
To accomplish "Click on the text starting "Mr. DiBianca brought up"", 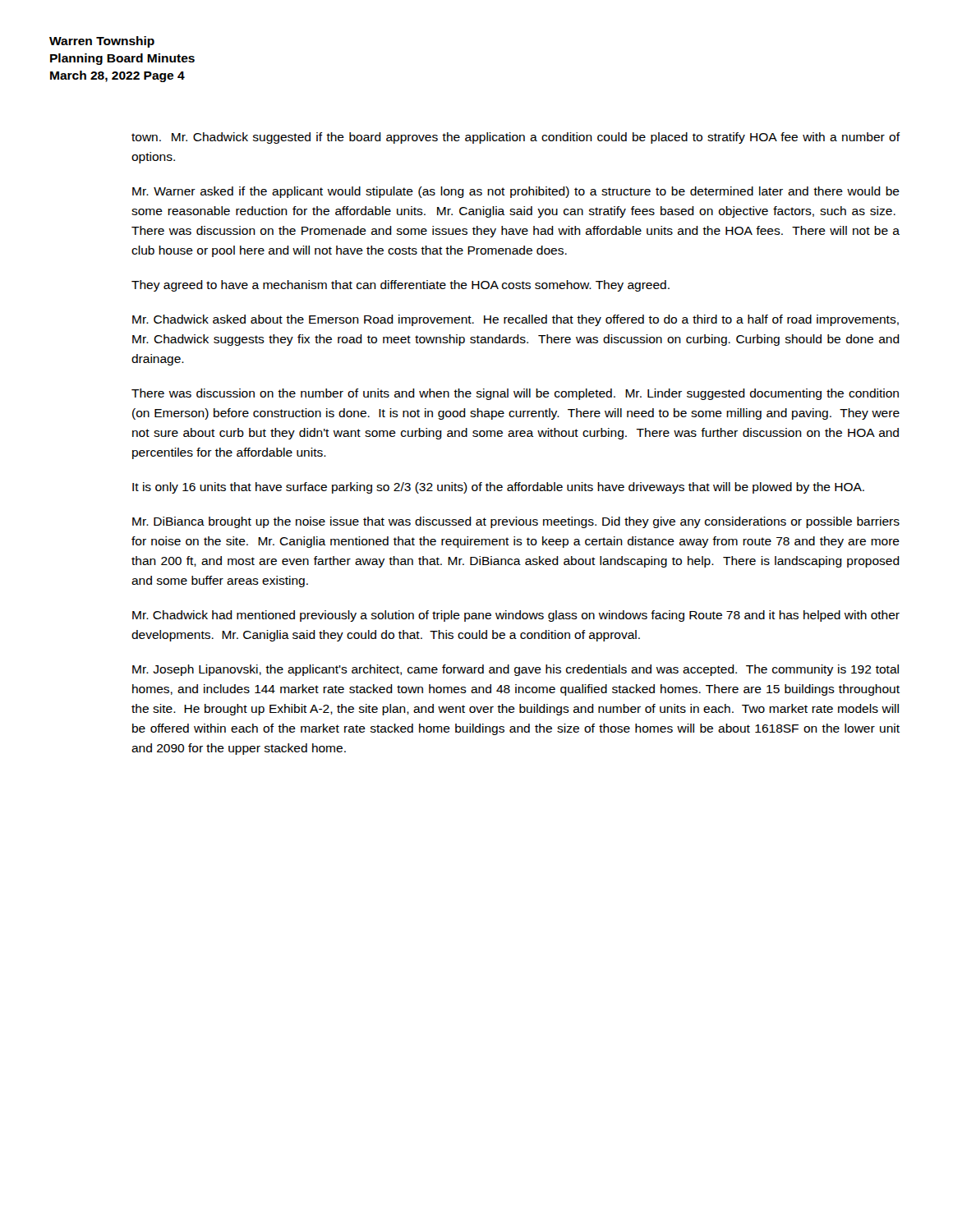I will [x=516, y=551].
